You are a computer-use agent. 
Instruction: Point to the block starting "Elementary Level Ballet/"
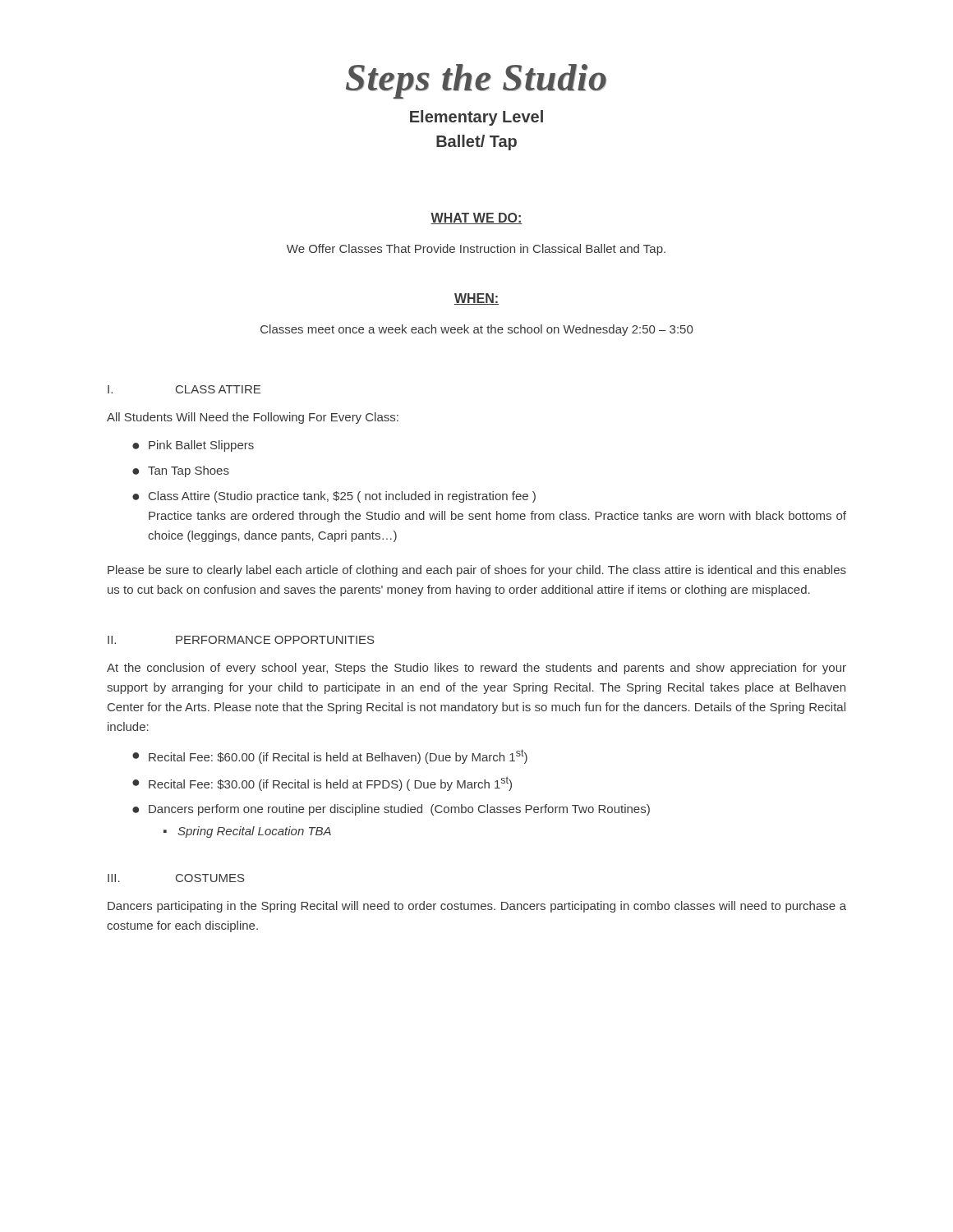pos(476,129)
